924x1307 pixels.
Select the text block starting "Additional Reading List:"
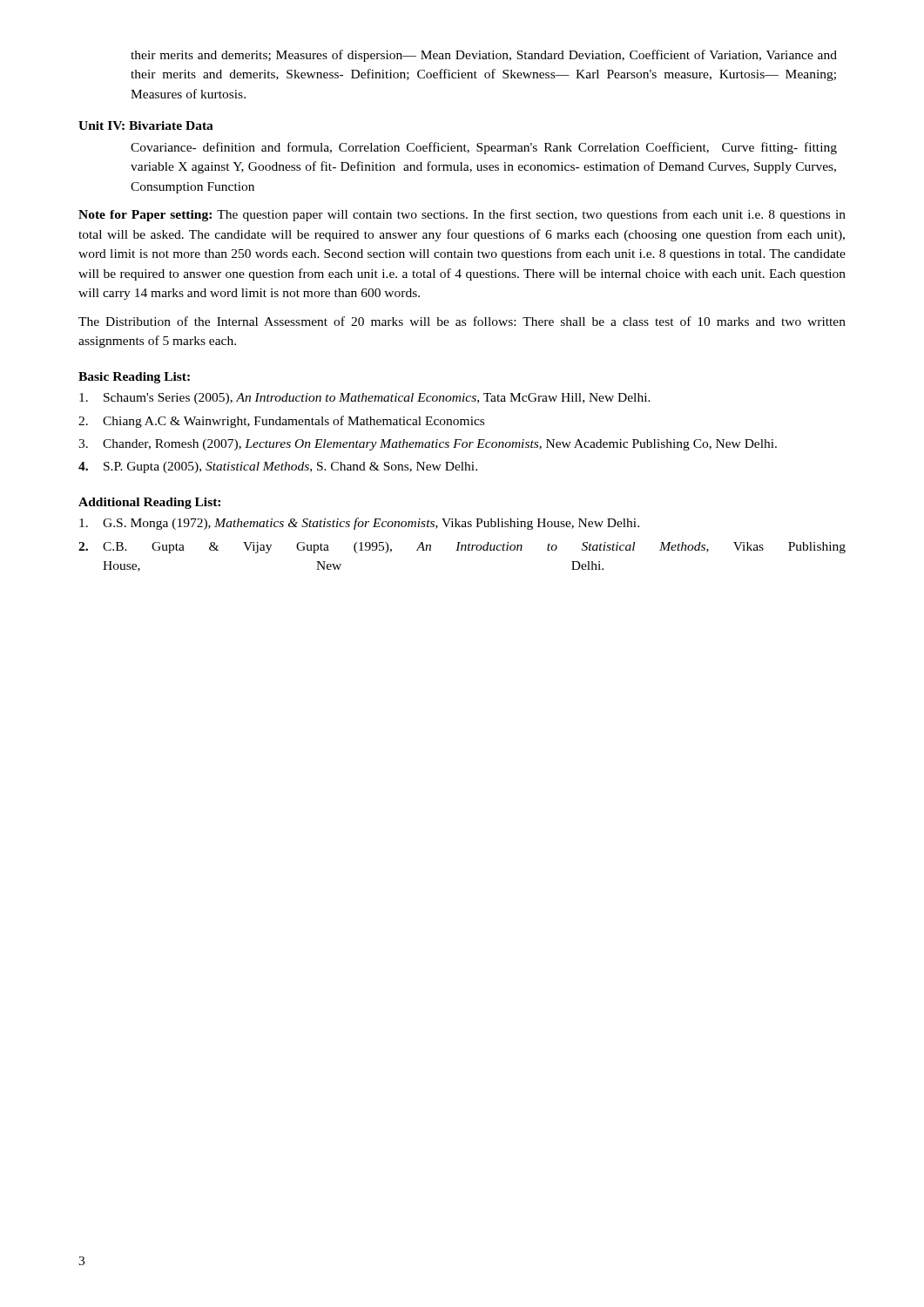pos(150,501)
